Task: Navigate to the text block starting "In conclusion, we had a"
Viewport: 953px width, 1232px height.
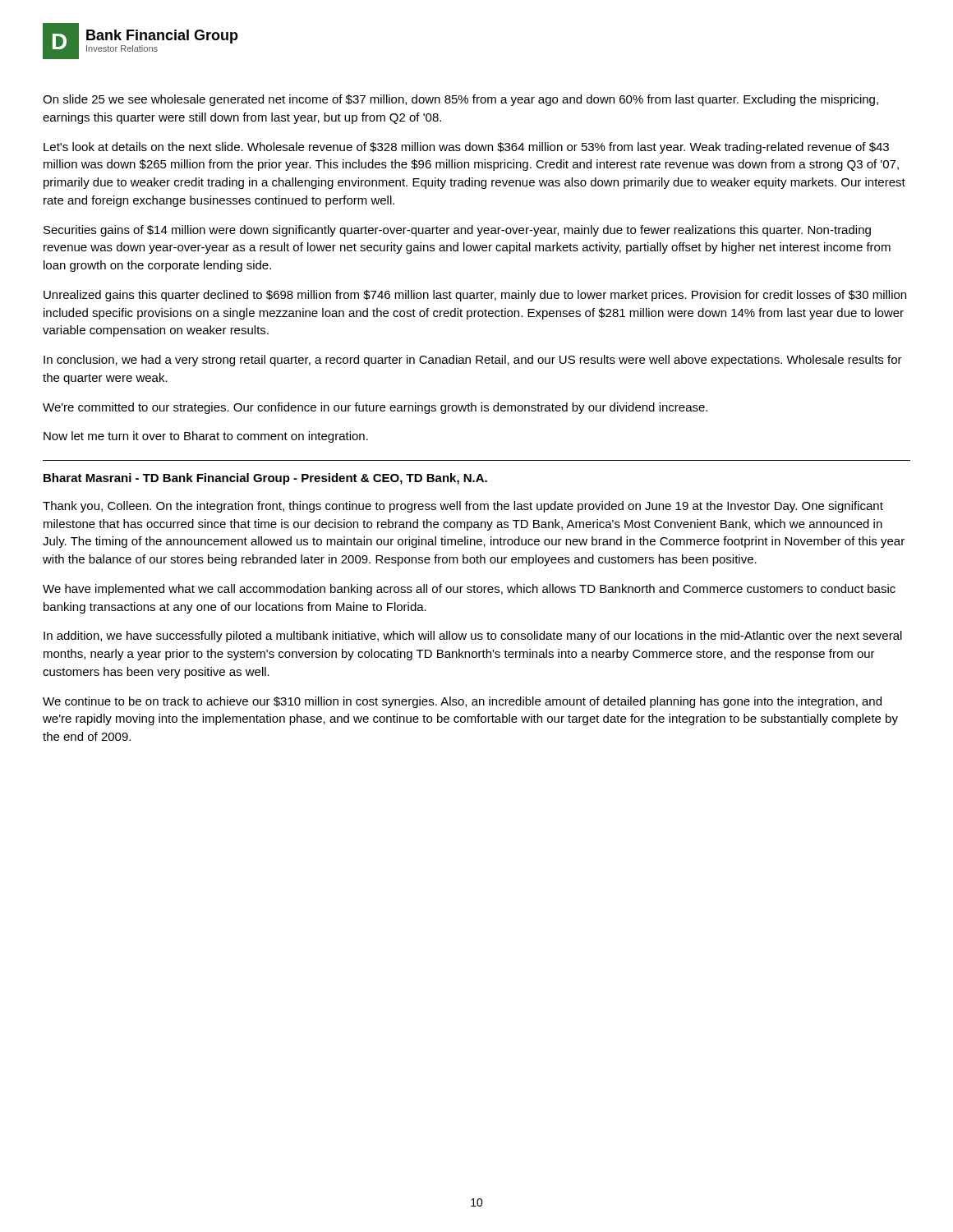Action: pyautogui.click(x=472, y=368)
